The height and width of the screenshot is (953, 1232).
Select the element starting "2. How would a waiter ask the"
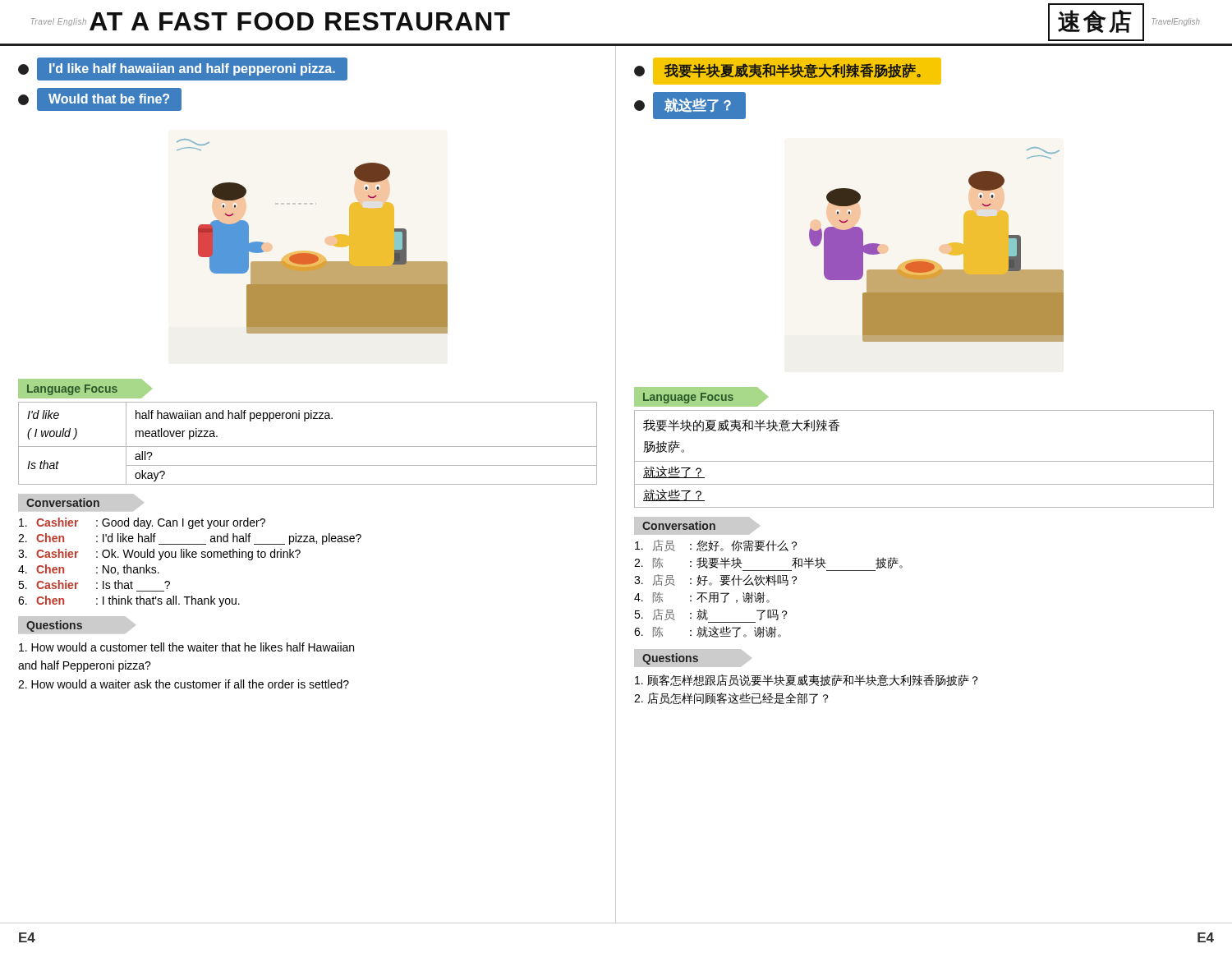coord(184,684)
